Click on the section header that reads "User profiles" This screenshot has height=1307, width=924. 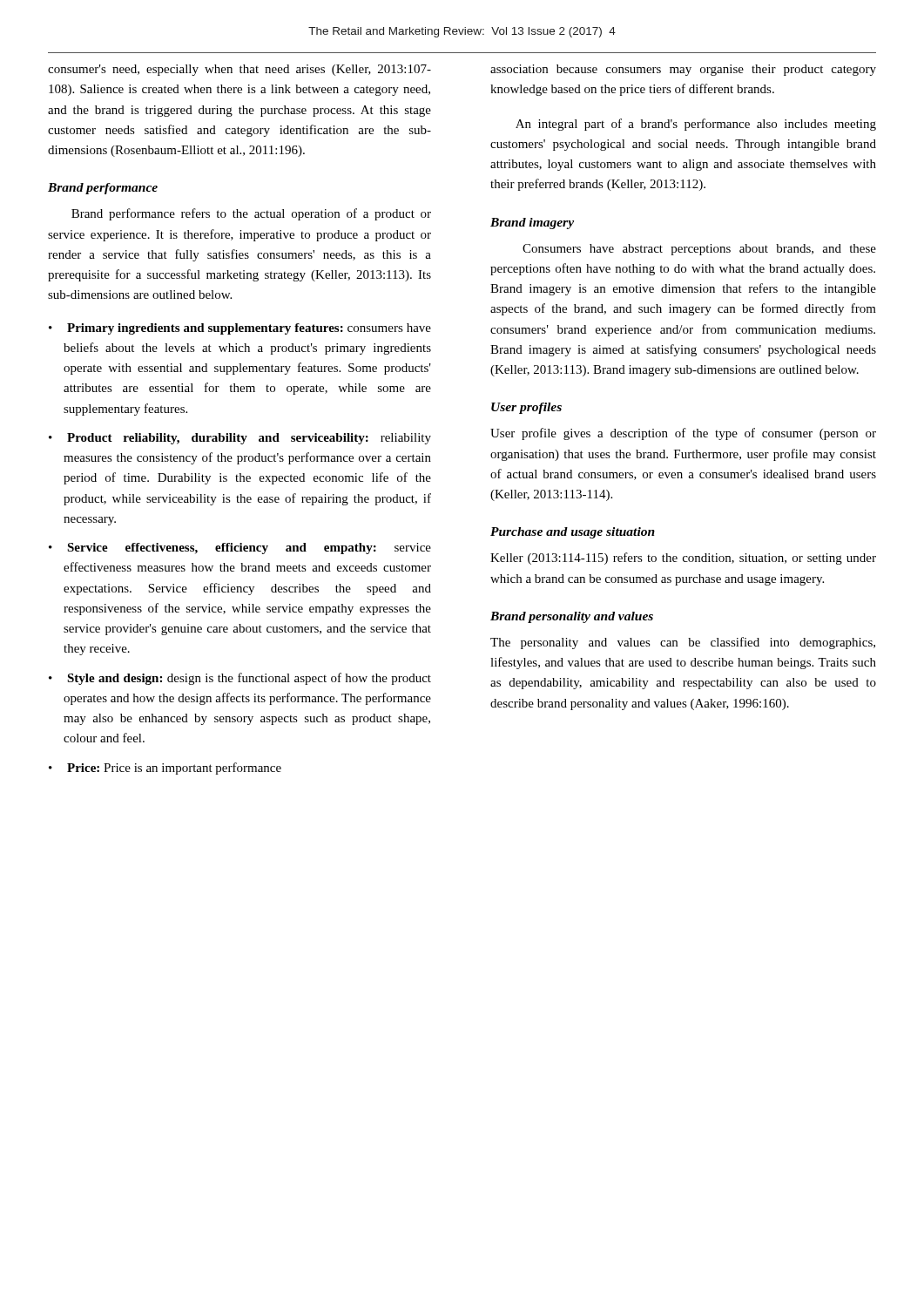(526, 407)
